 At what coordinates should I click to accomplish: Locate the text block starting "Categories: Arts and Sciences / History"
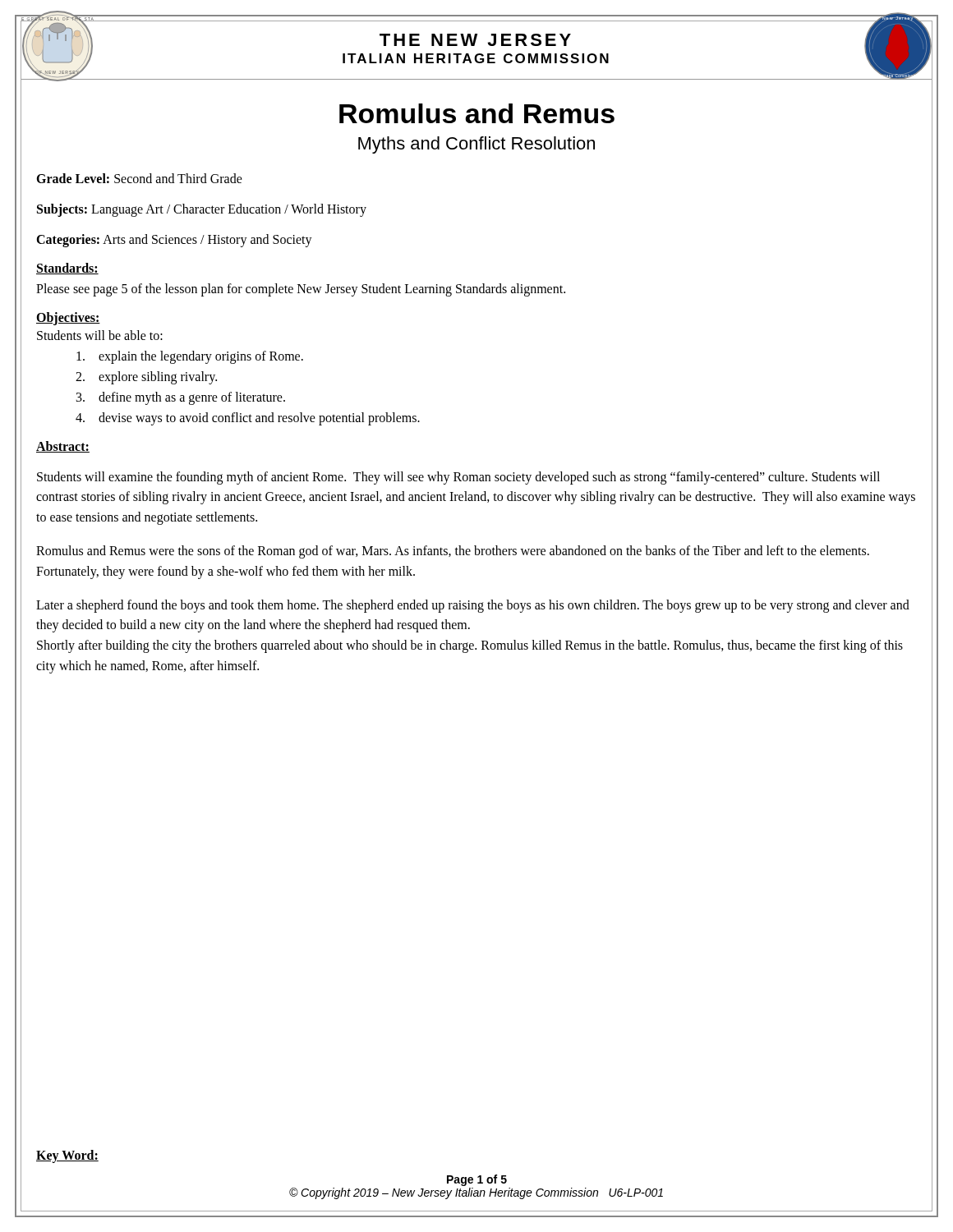(x=174, y=240)
